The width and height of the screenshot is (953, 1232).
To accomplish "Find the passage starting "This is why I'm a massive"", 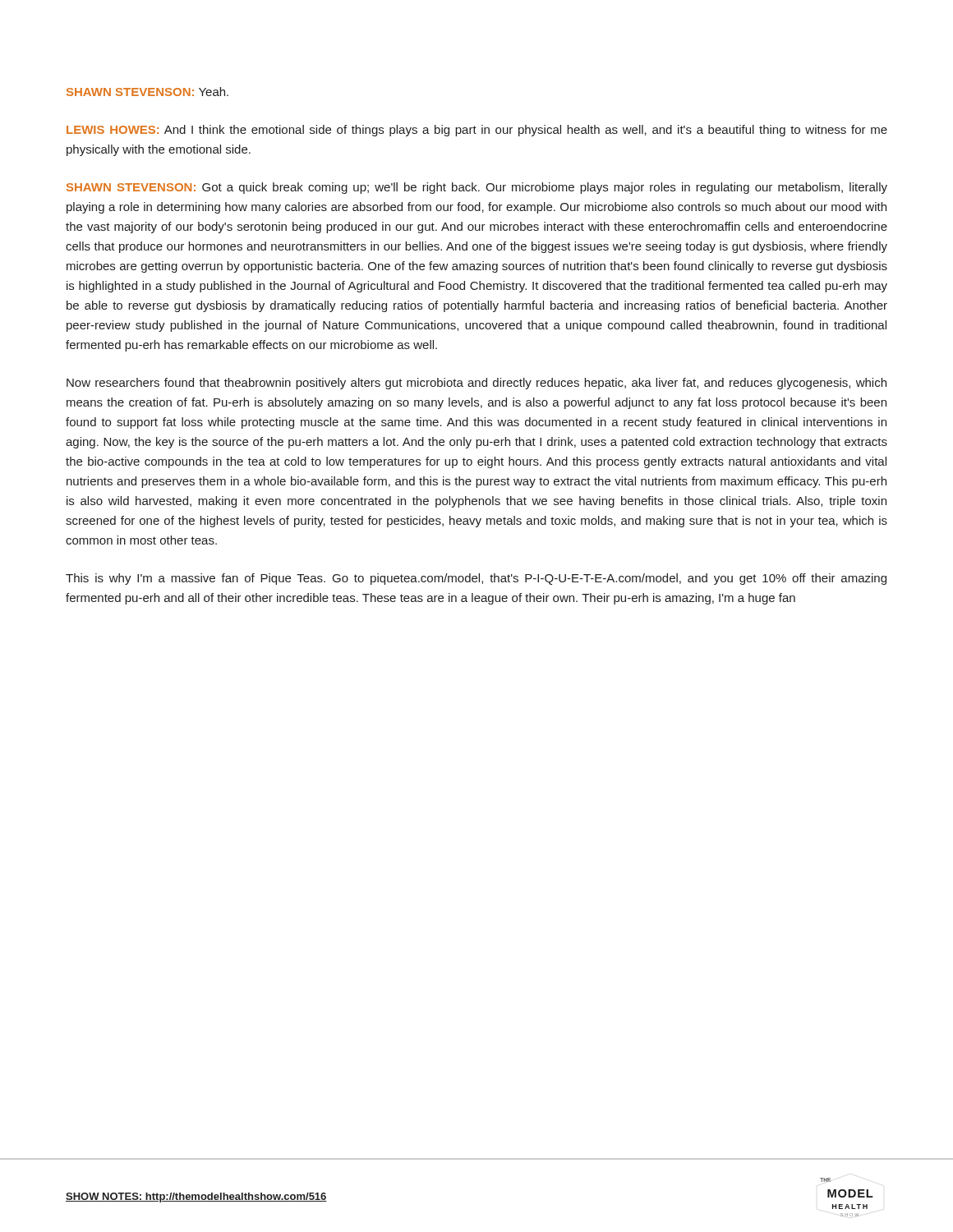I will pyautogui.click(x=476, y=588).
